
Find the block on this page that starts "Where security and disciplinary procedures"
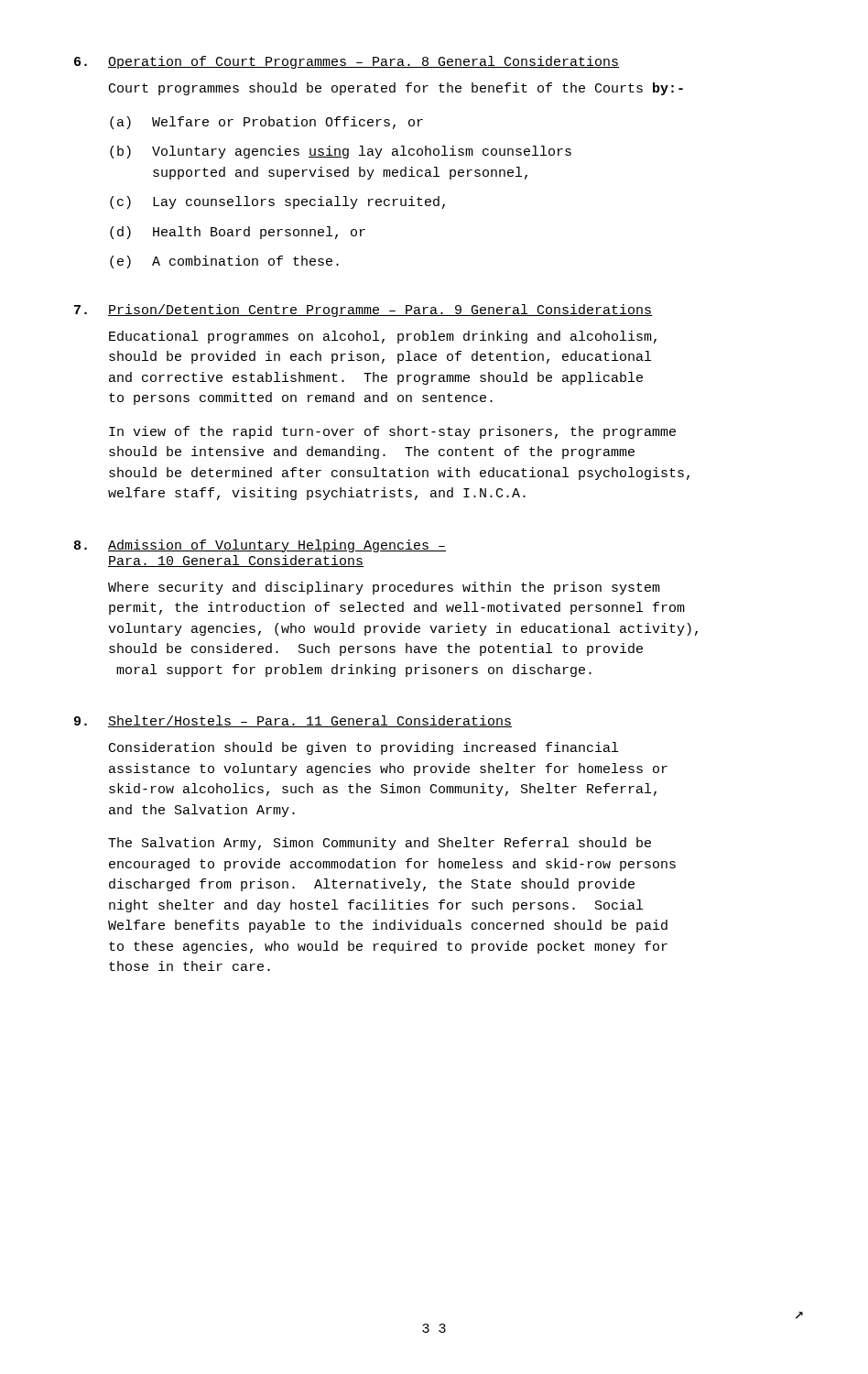(x=405, y=629)
